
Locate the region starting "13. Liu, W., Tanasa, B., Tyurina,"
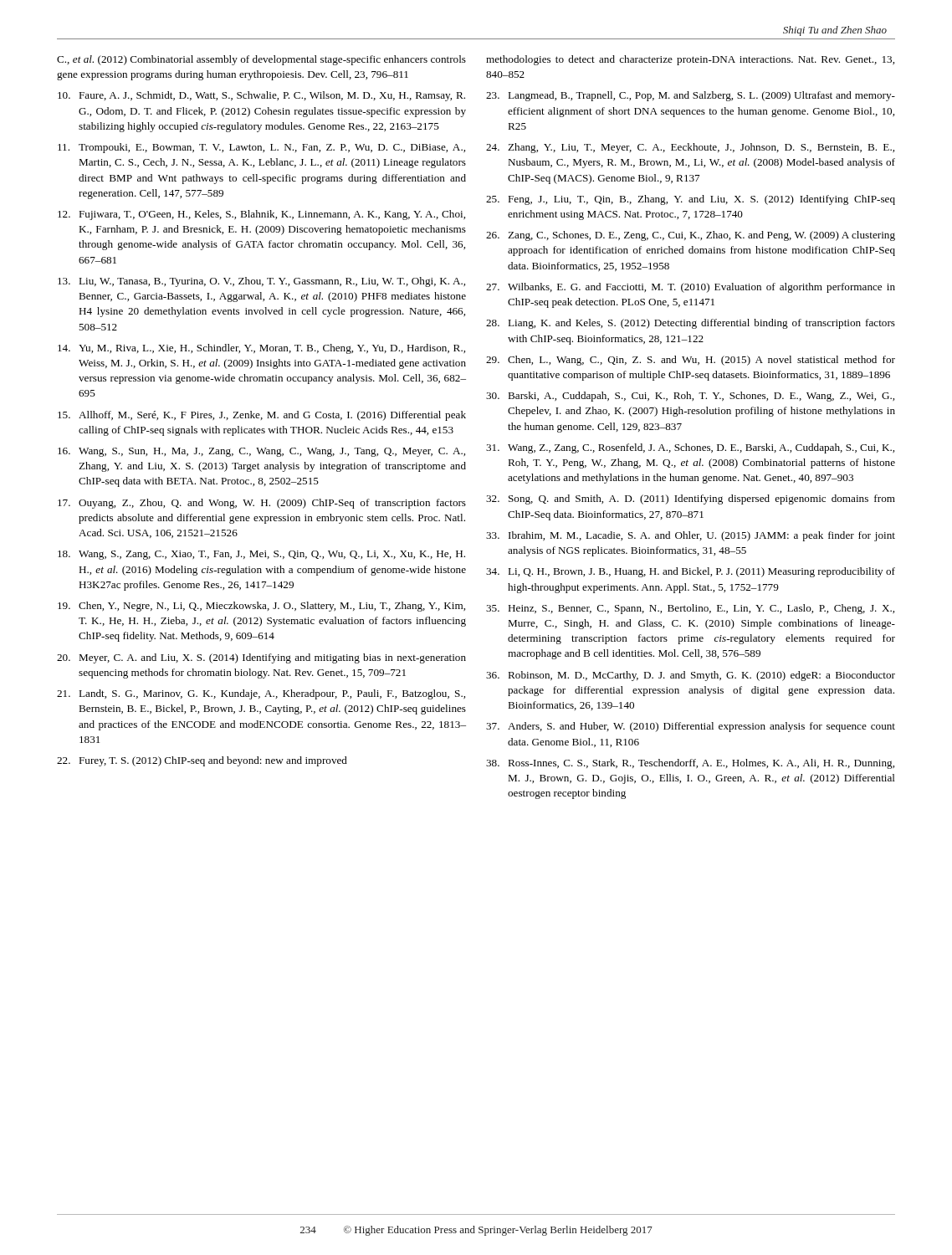click(x=261, y=304)
